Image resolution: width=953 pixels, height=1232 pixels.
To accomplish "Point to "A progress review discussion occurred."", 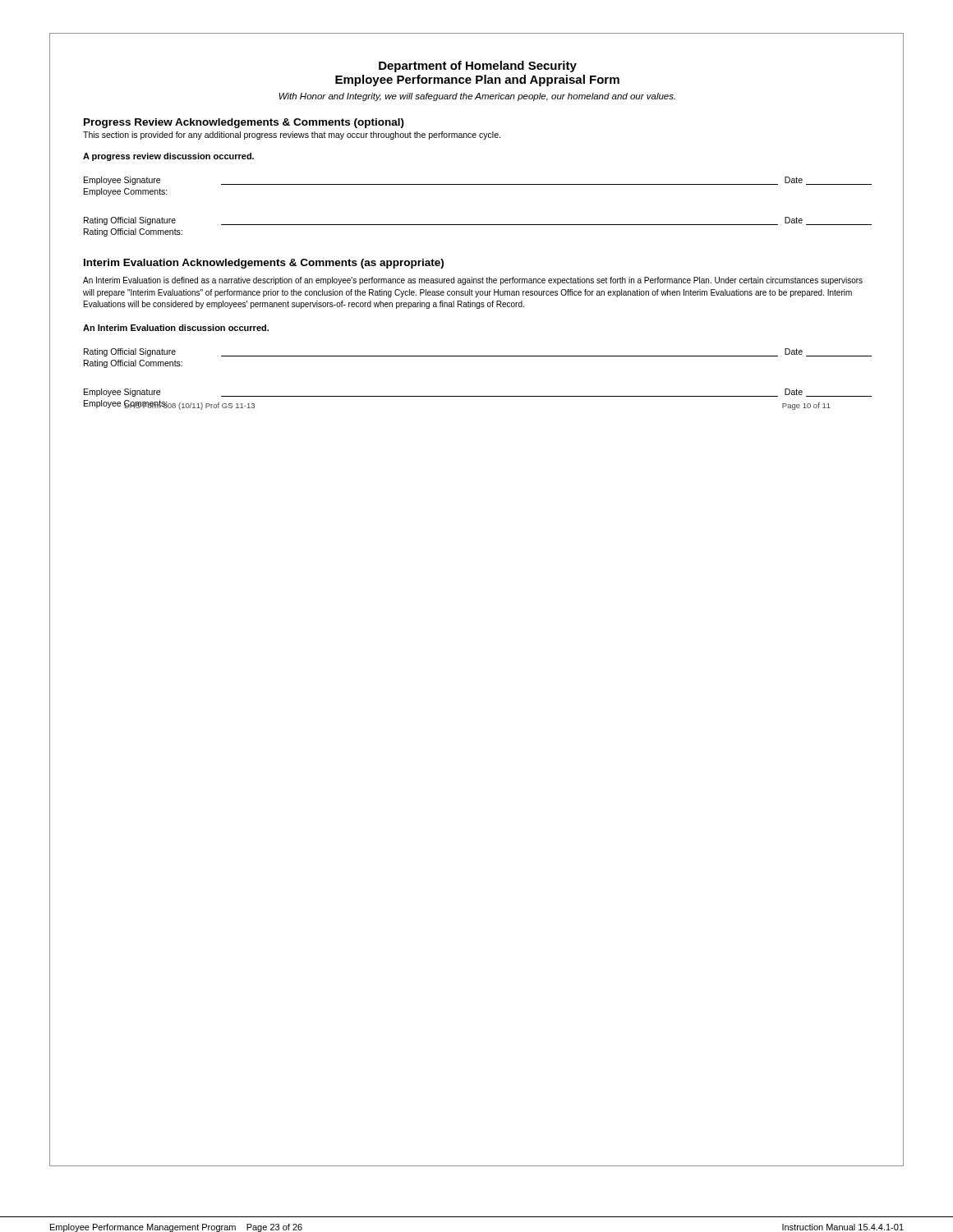I will (x=169, y=156).
